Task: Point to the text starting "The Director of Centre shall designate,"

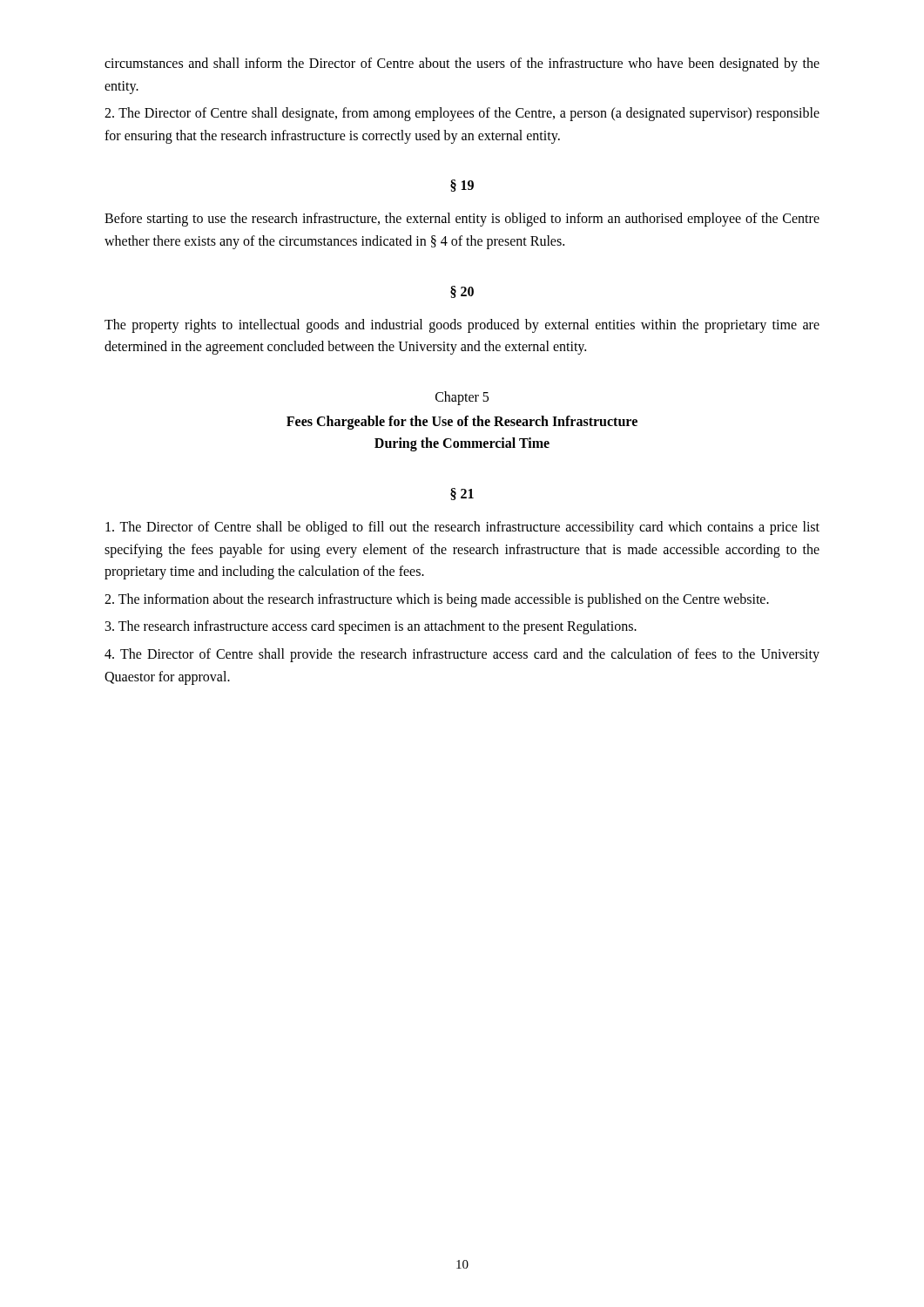Action: tap(462, 124)
